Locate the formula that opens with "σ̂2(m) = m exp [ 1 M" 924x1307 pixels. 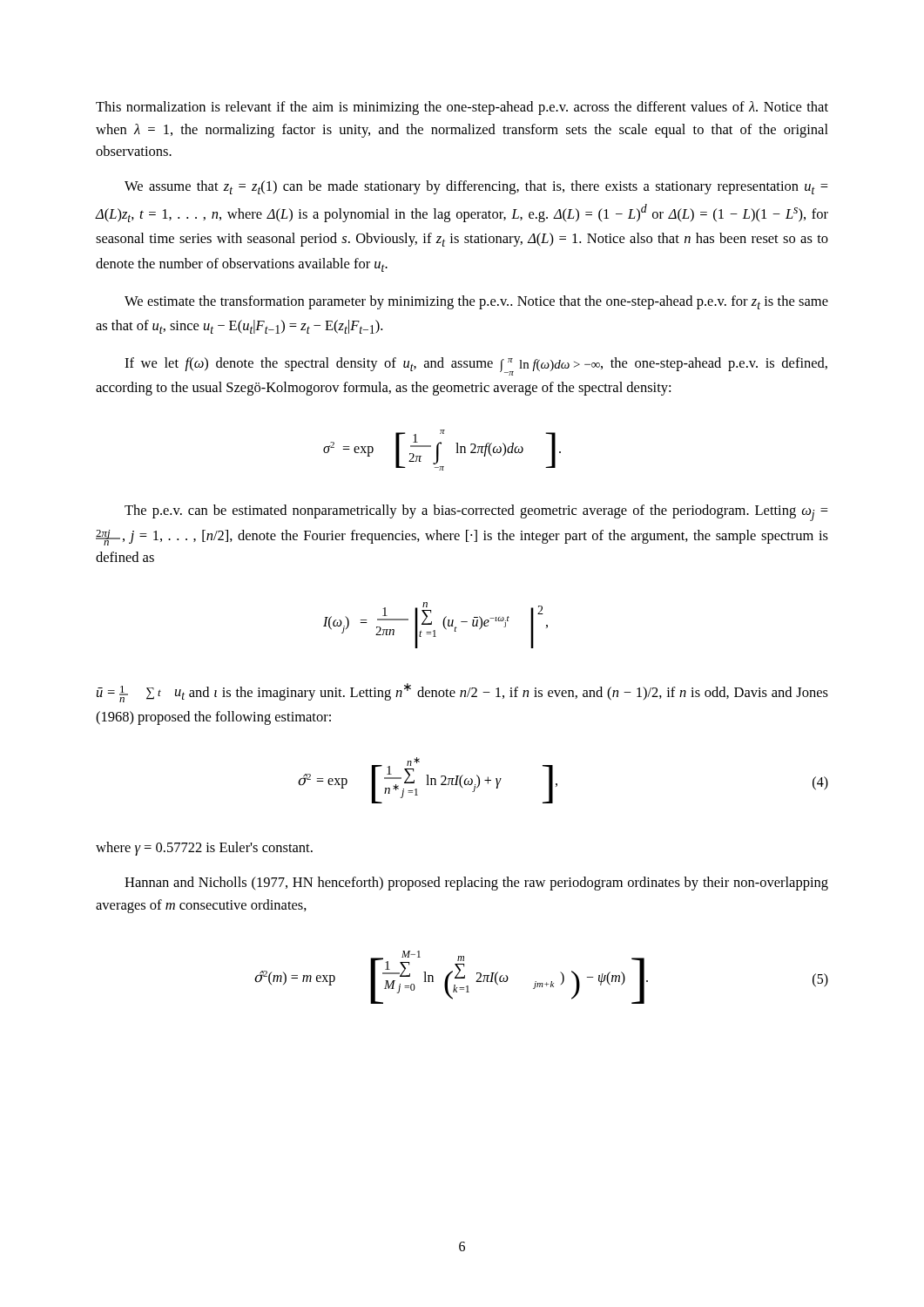click(541, 977)
